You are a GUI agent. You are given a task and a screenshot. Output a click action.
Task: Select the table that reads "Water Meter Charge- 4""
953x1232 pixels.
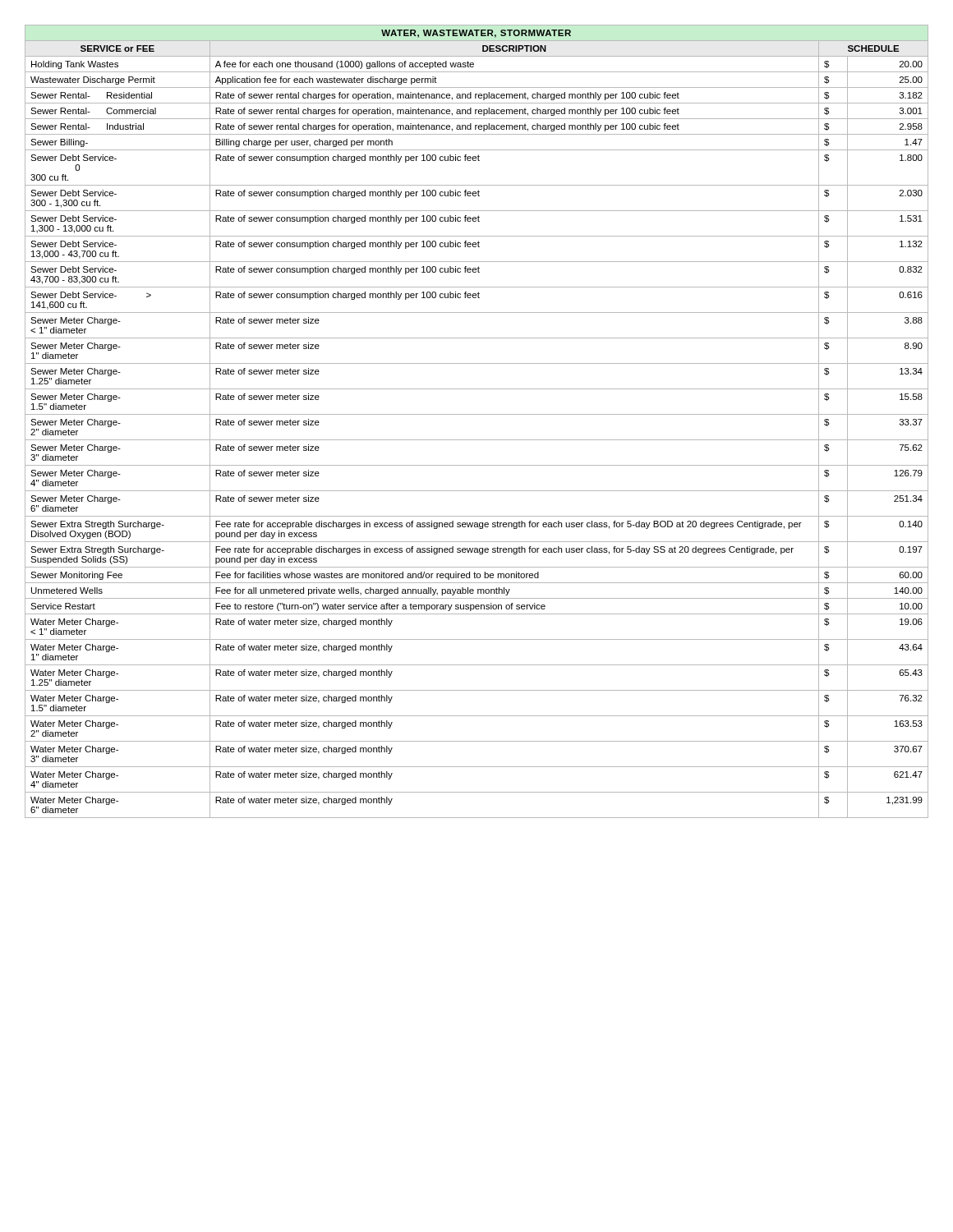[x=476, y=421]
